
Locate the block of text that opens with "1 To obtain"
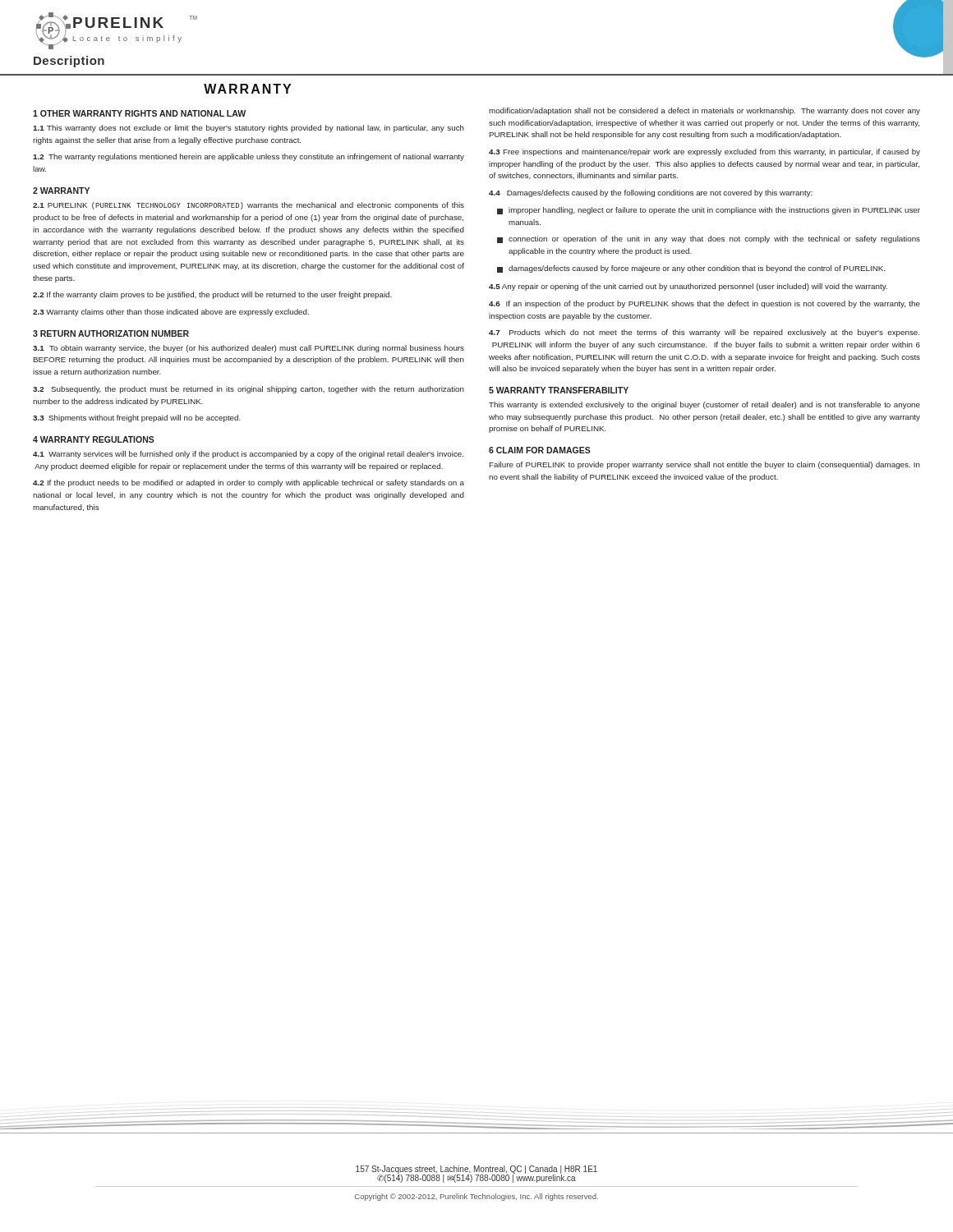click(249, 360)
